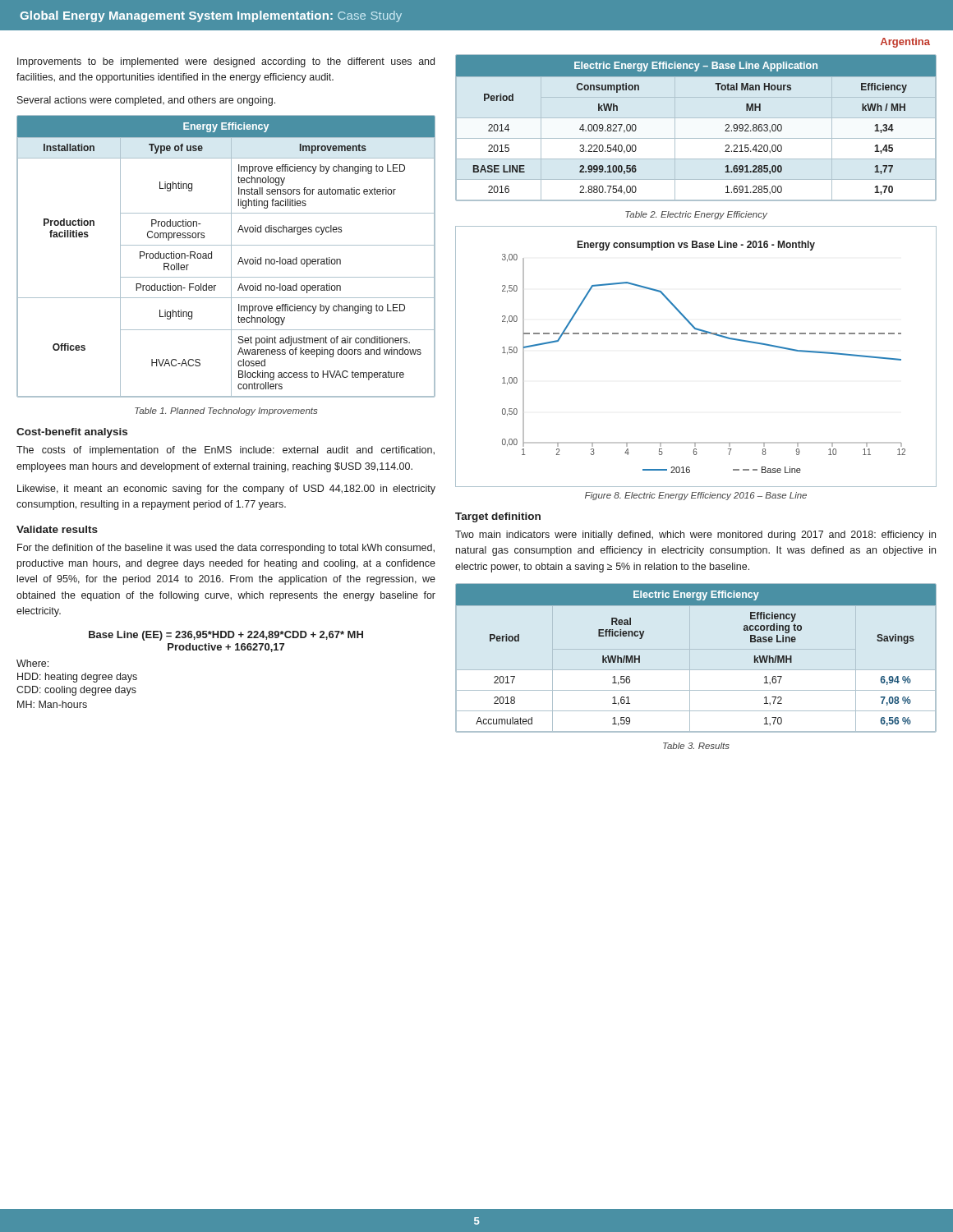Find the text containing "CDD: cooling degree days"

click(x=76, y=689)
